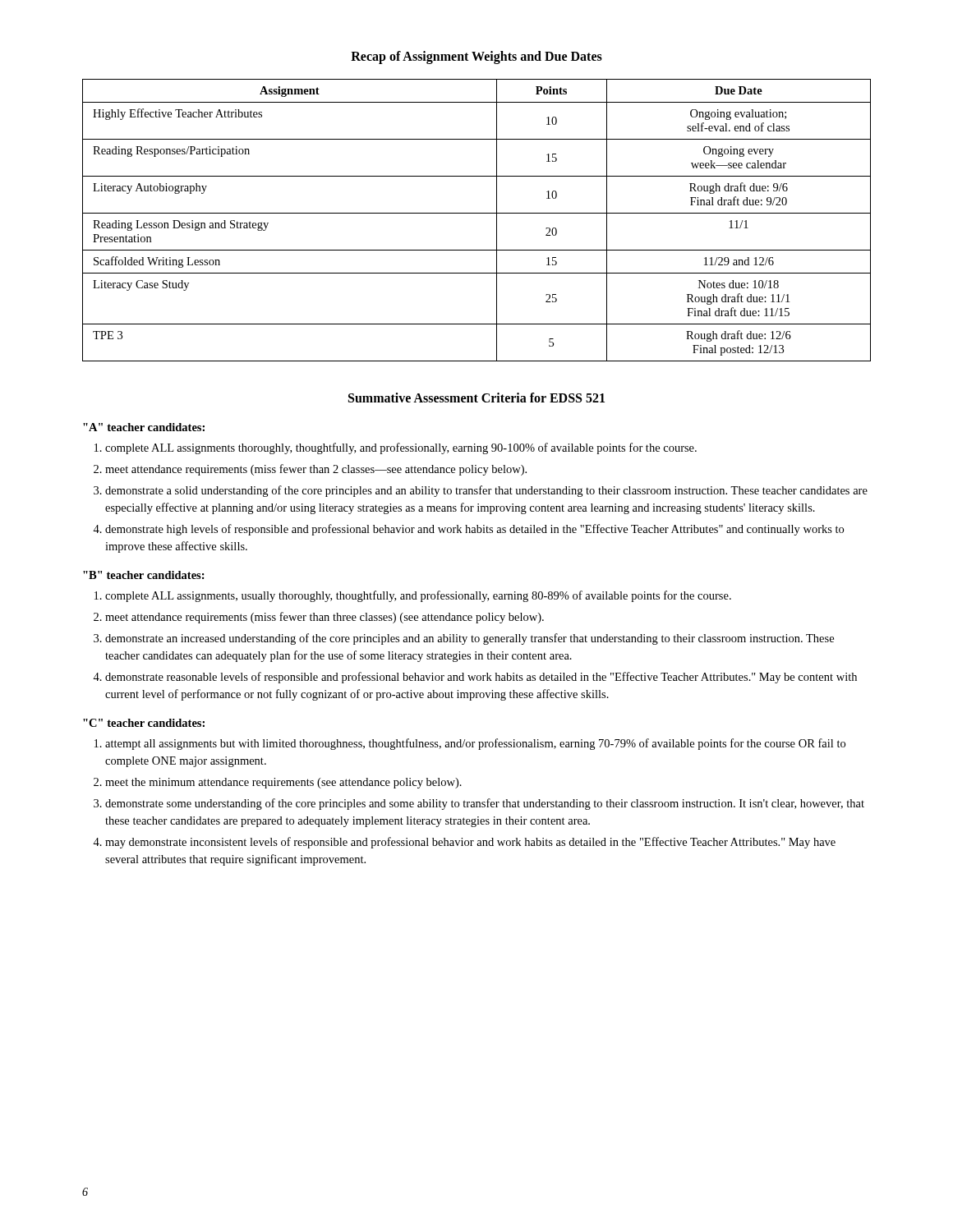953x1232 pixels.
Task: Navigate to the text block starting "meet attendance requirements (miss fewer than three classes)"
Action: [325, 617]
